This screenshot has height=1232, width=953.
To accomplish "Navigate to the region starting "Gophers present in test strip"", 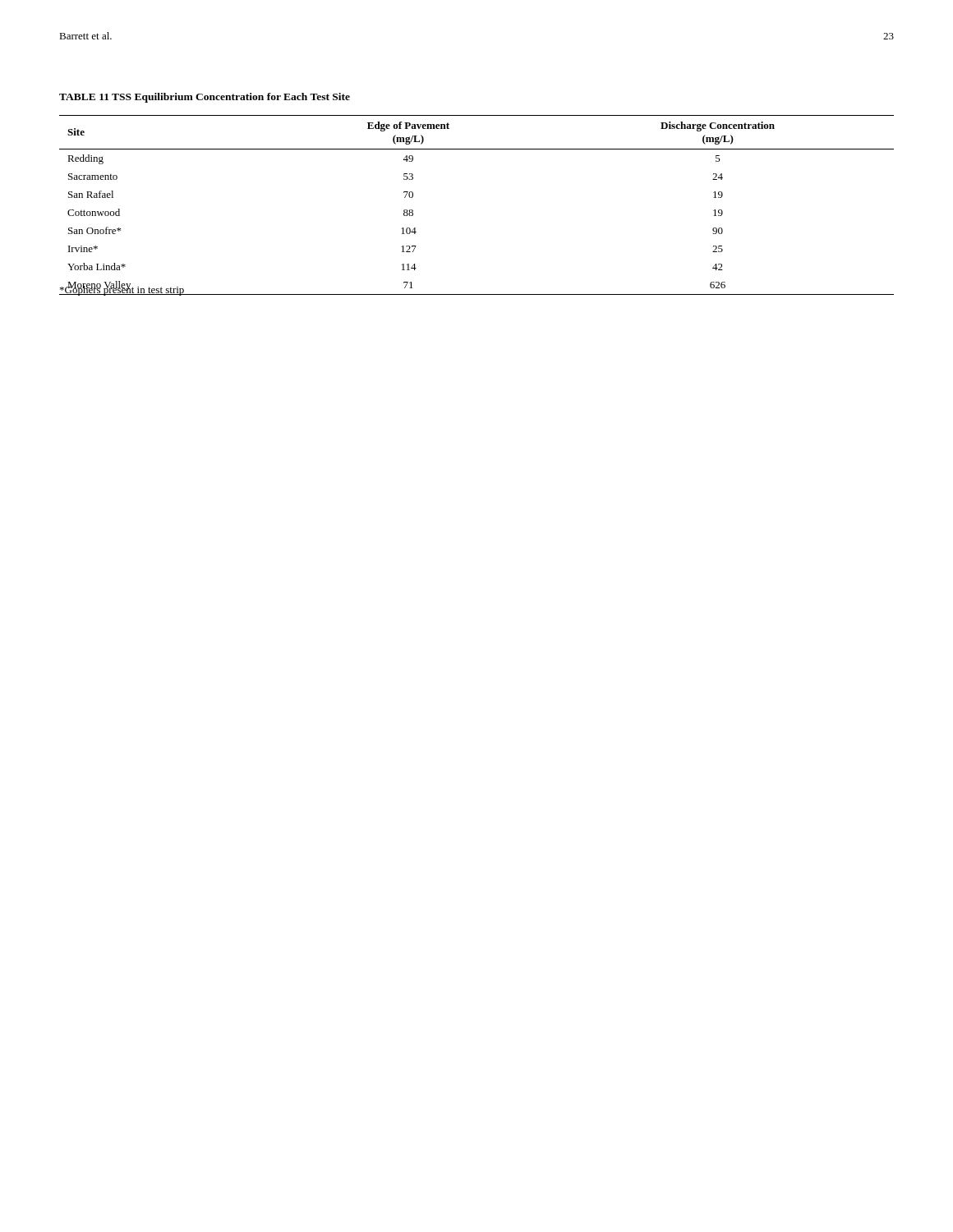I will coord(122,290).
